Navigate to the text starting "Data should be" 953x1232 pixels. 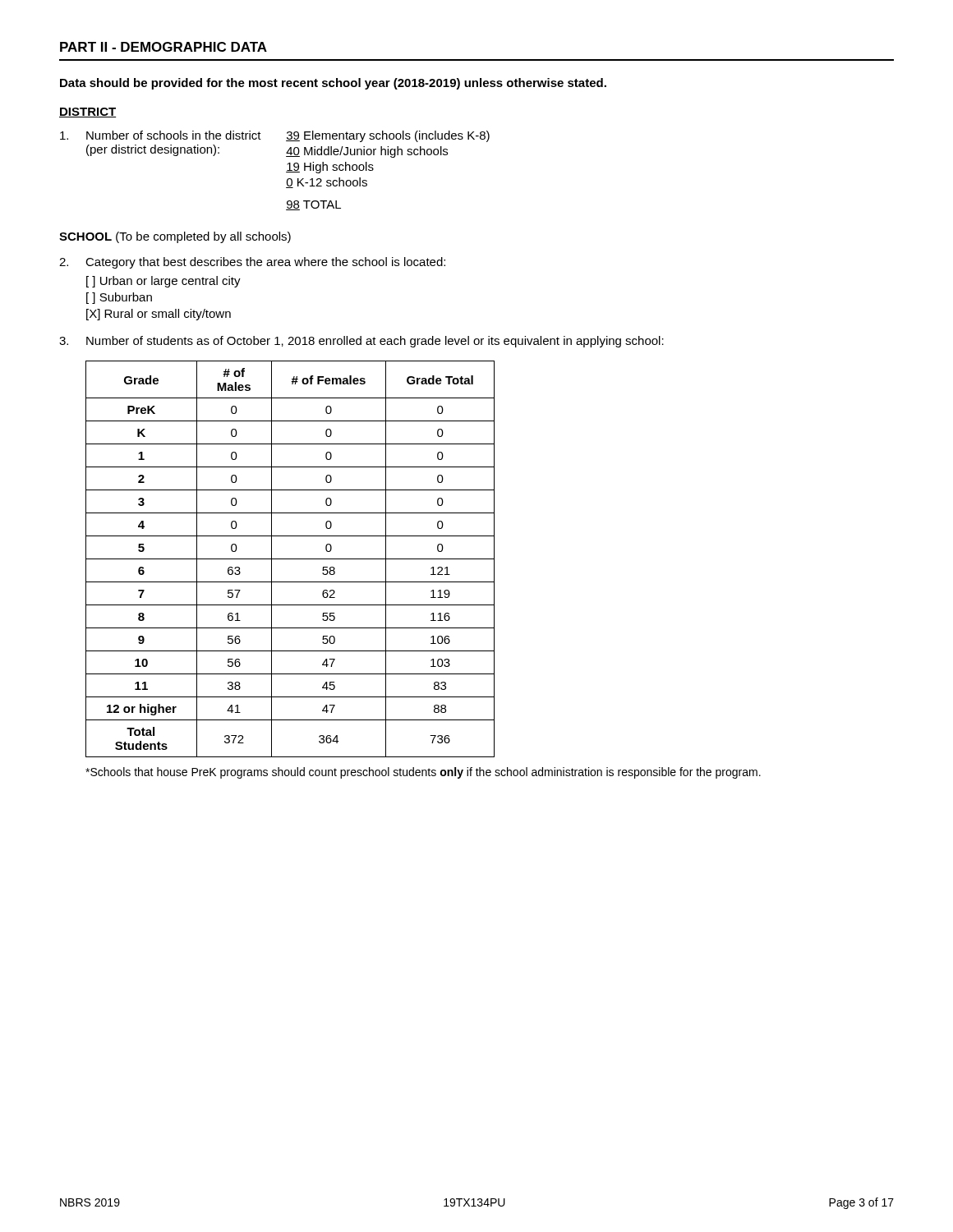click(333, 83)
